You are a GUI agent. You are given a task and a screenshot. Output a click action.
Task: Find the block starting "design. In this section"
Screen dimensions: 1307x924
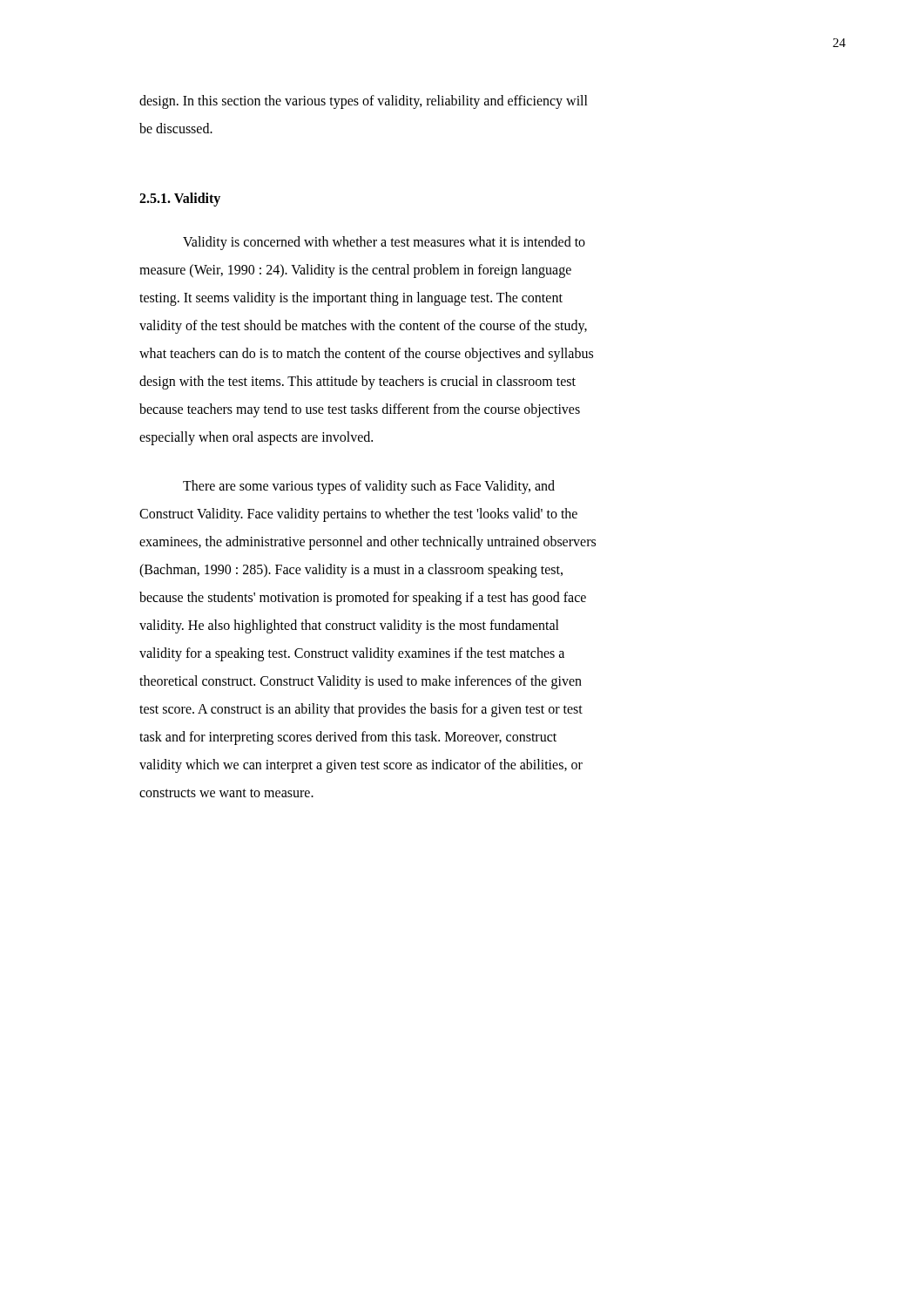pos(479,115)
